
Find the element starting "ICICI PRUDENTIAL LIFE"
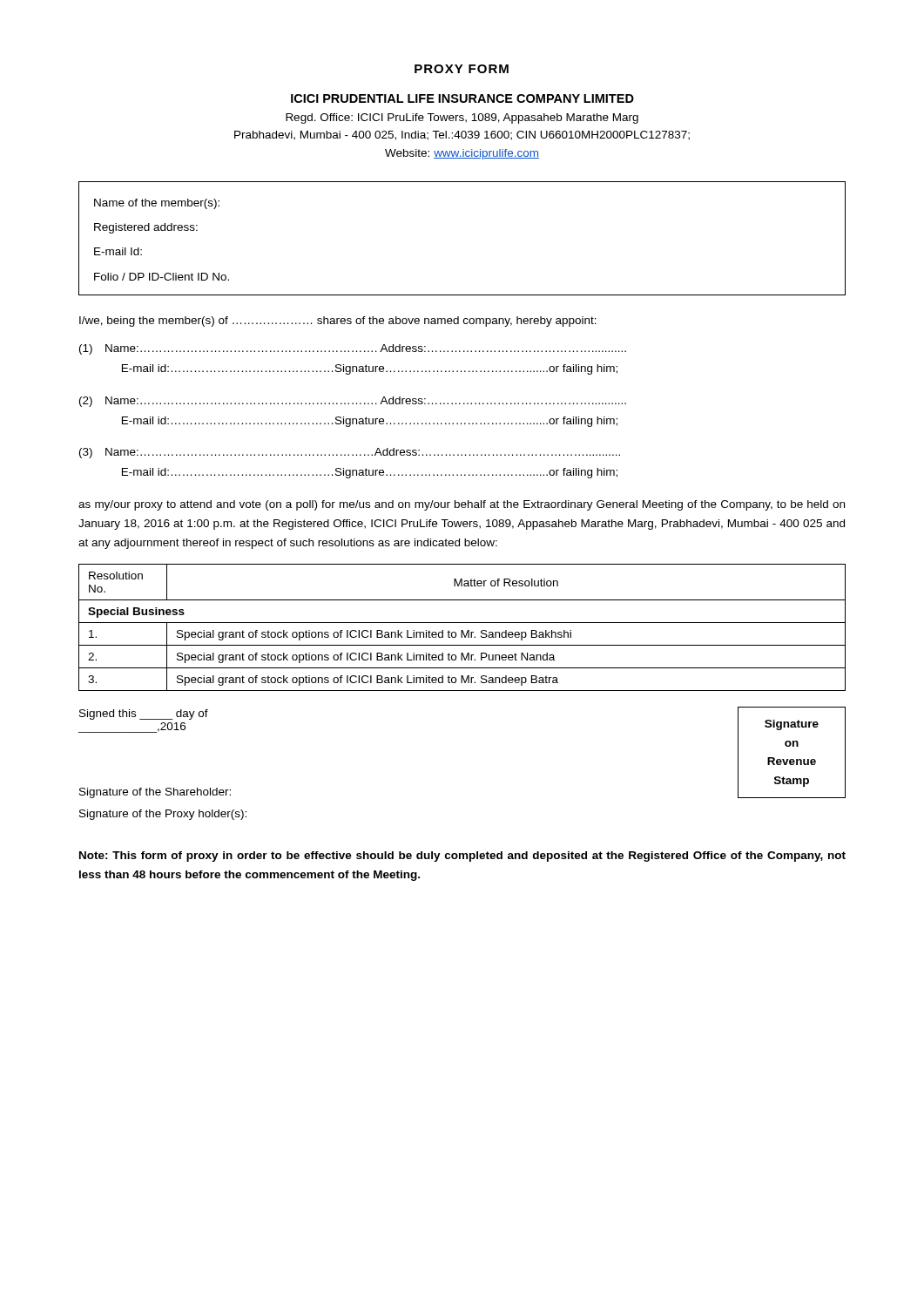[462, 98]
